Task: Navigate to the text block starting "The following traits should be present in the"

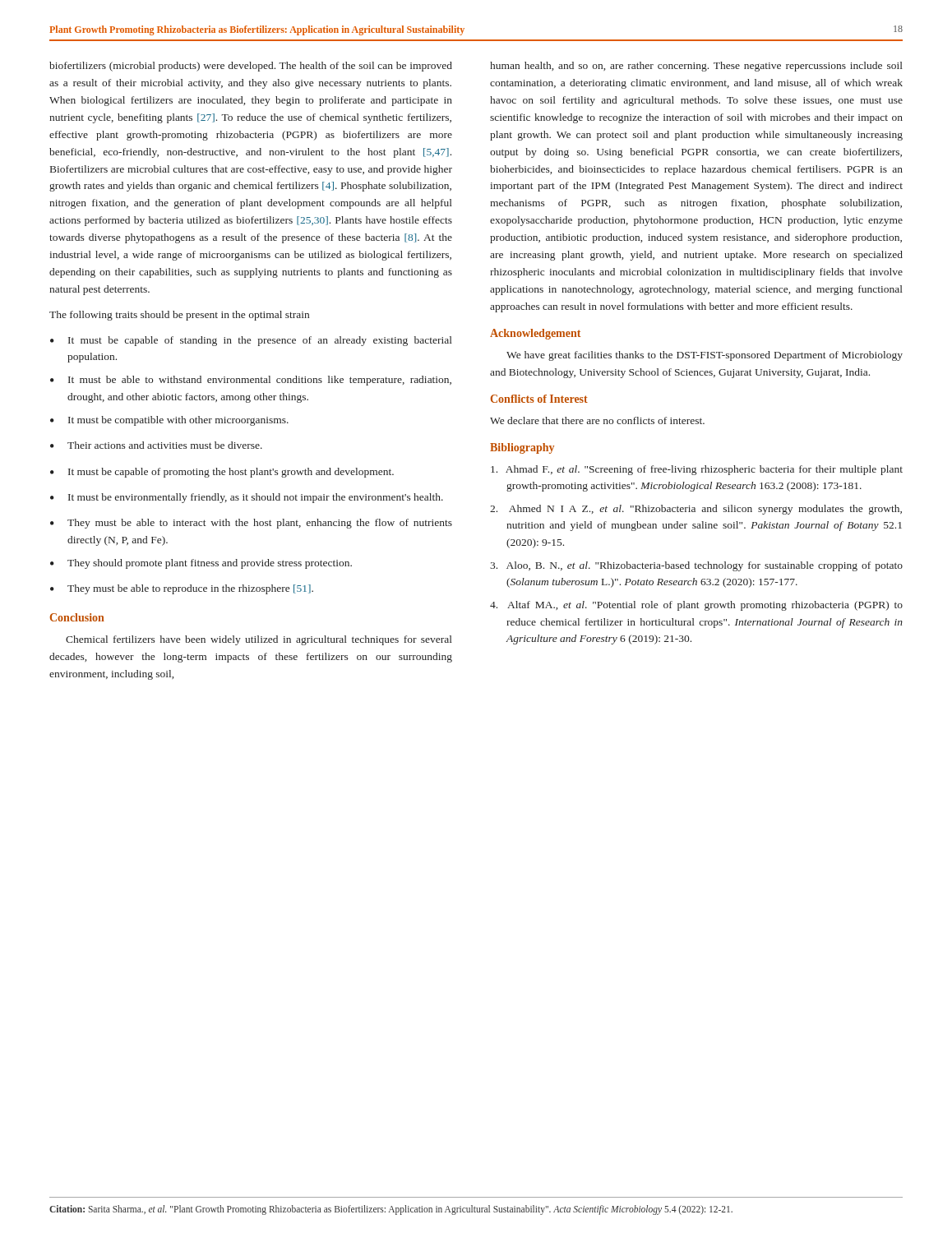Action: point(251,315)
